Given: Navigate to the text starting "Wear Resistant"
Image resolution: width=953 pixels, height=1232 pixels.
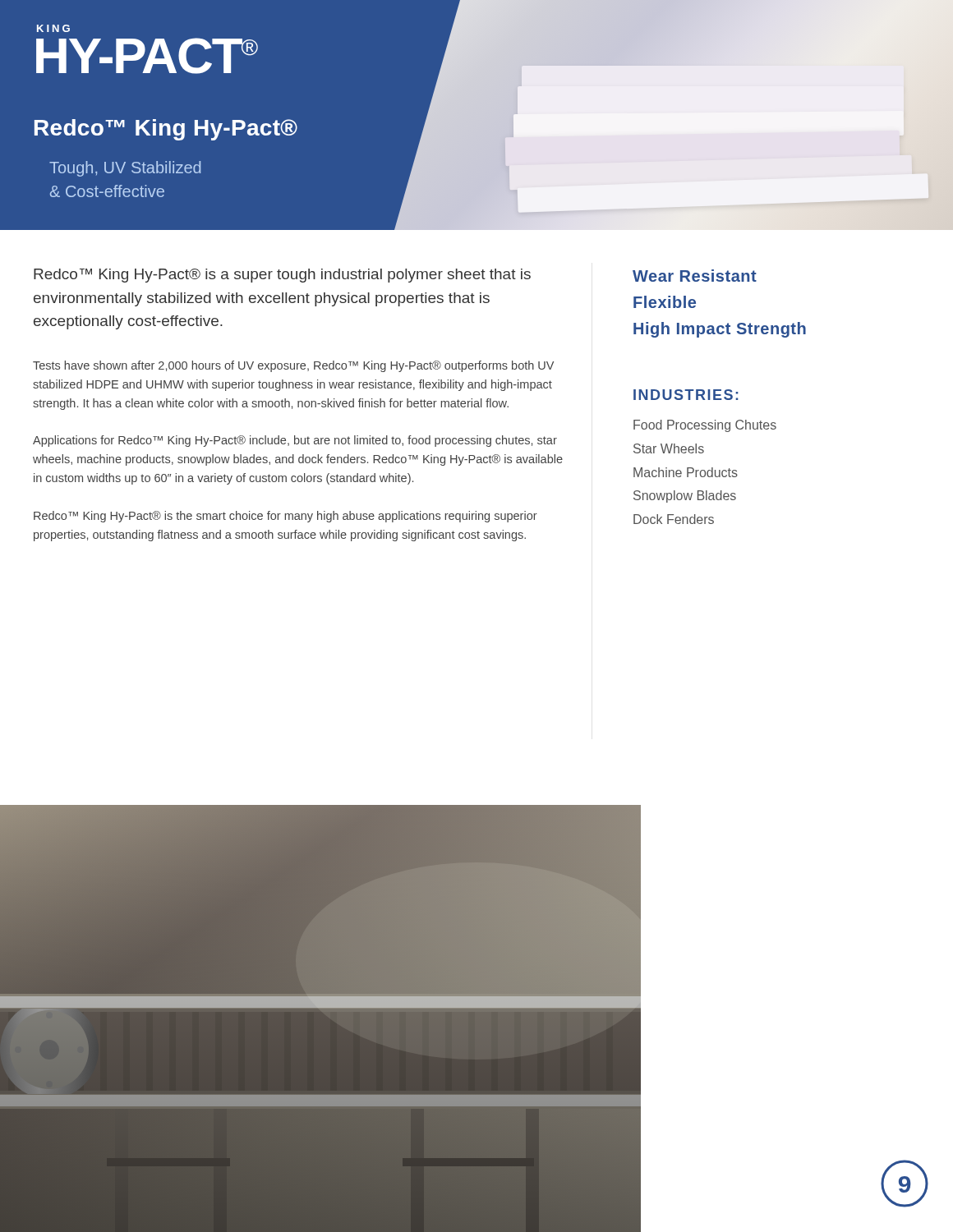Looking at the screenshot, I should [x=695, y=276].
